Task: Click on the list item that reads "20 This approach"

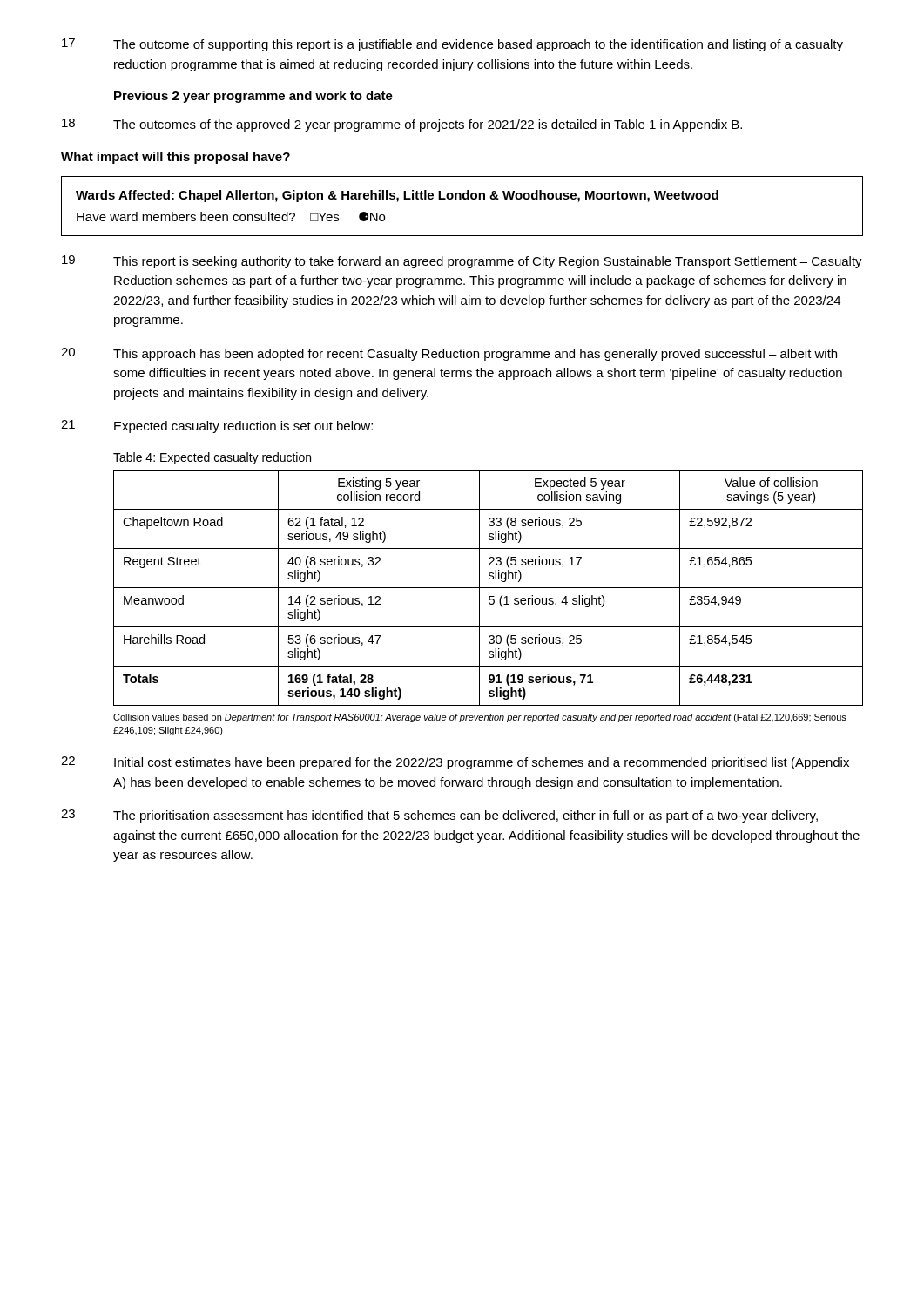Action: click(462, 373)
